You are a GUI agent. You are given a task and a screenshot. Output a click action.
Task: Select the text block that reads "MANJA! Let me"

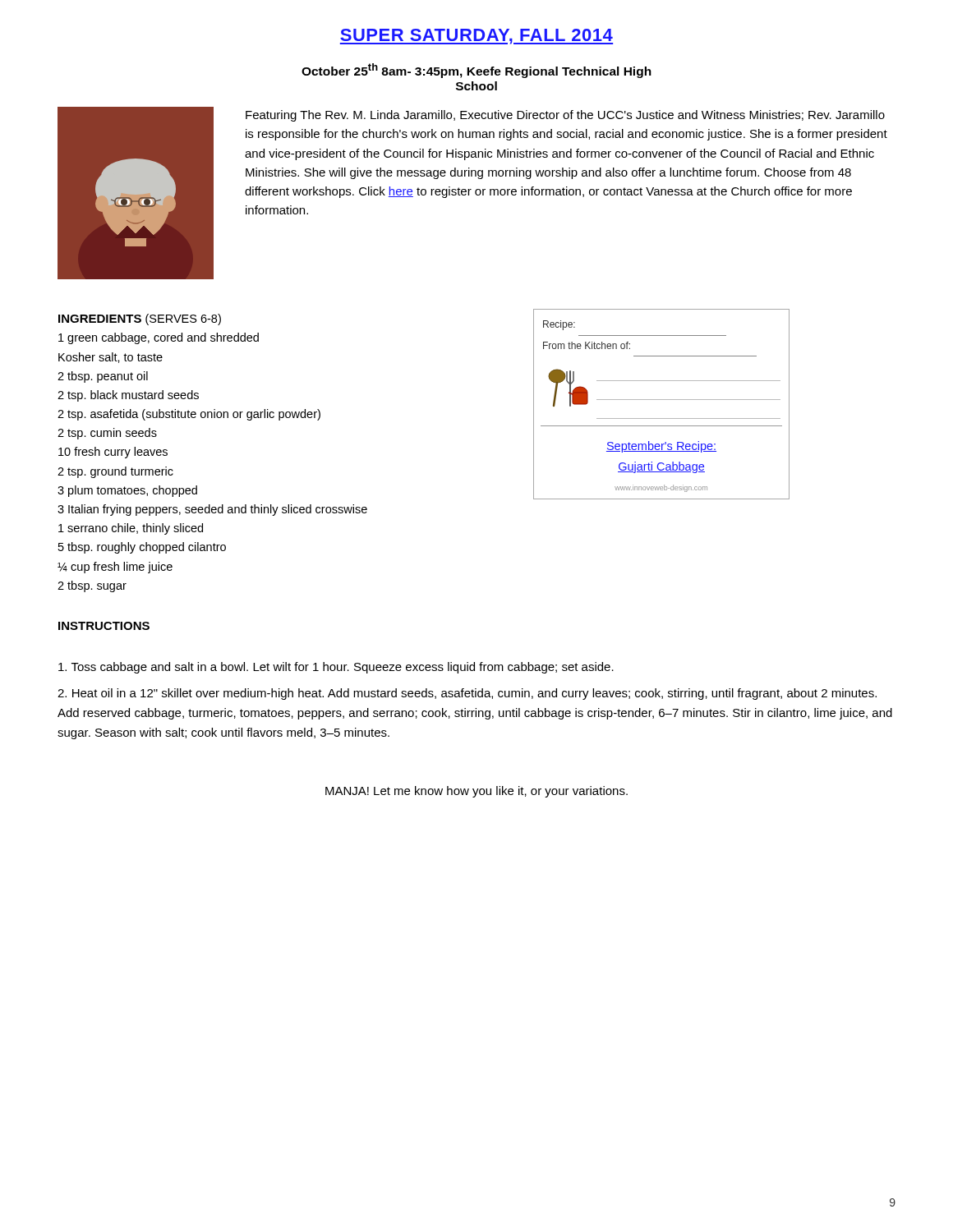coord(476,791)
